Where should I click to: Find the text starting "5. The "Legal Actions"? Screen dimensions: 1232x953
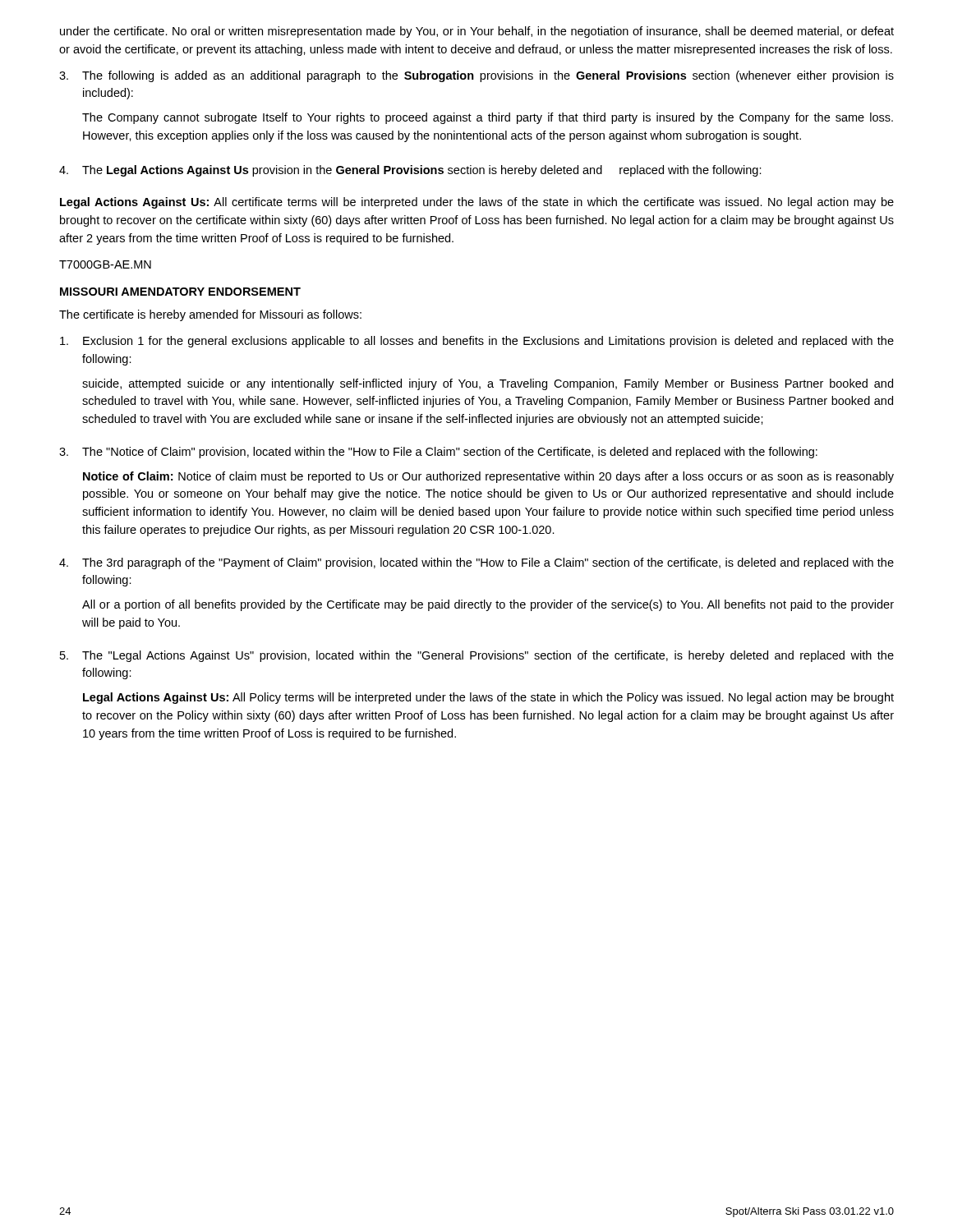pyautogui.click(x=476, y=698)
